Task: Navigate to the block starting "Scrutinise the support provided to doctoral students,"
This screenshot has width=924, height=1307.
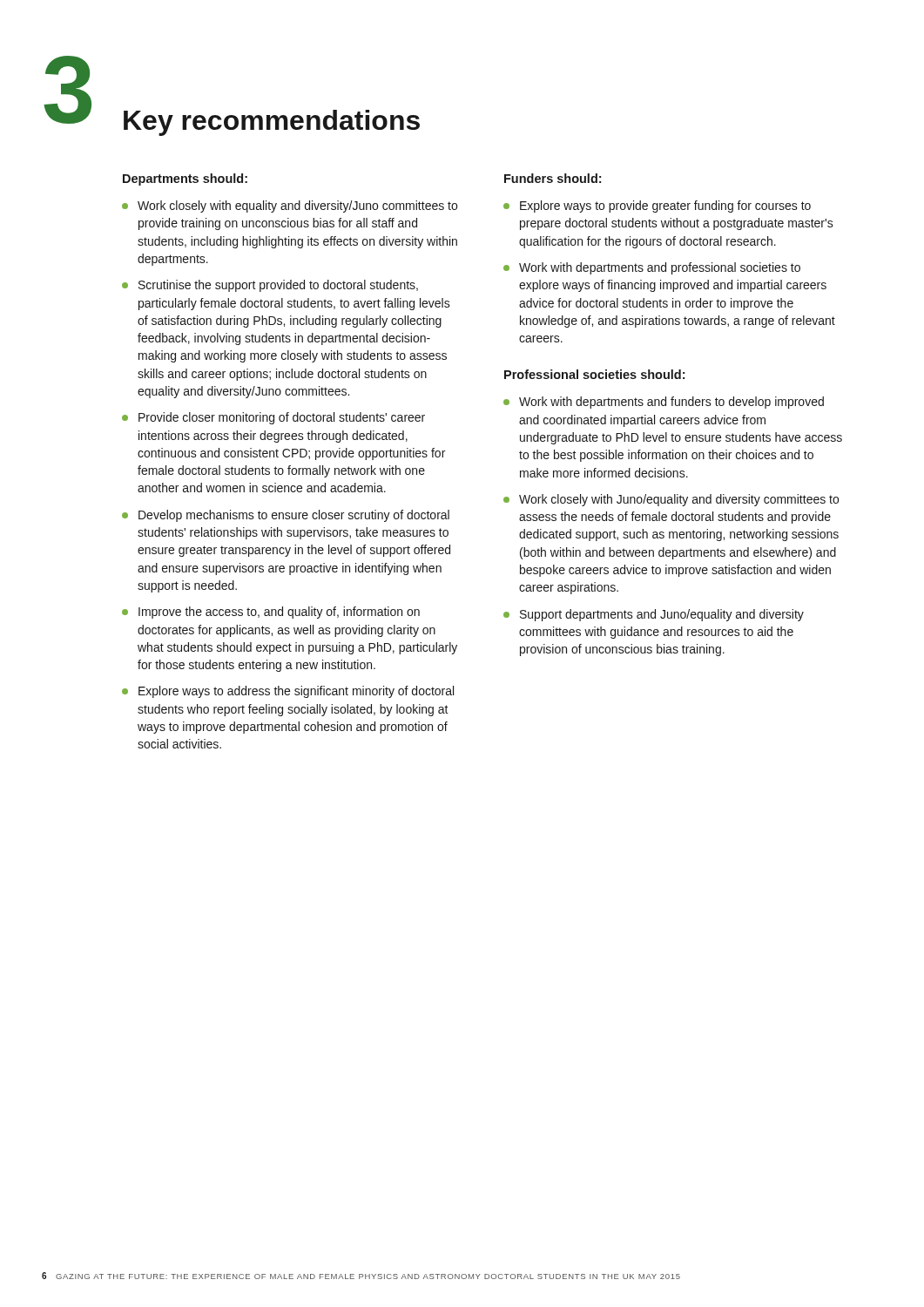Action: (294, 338)
